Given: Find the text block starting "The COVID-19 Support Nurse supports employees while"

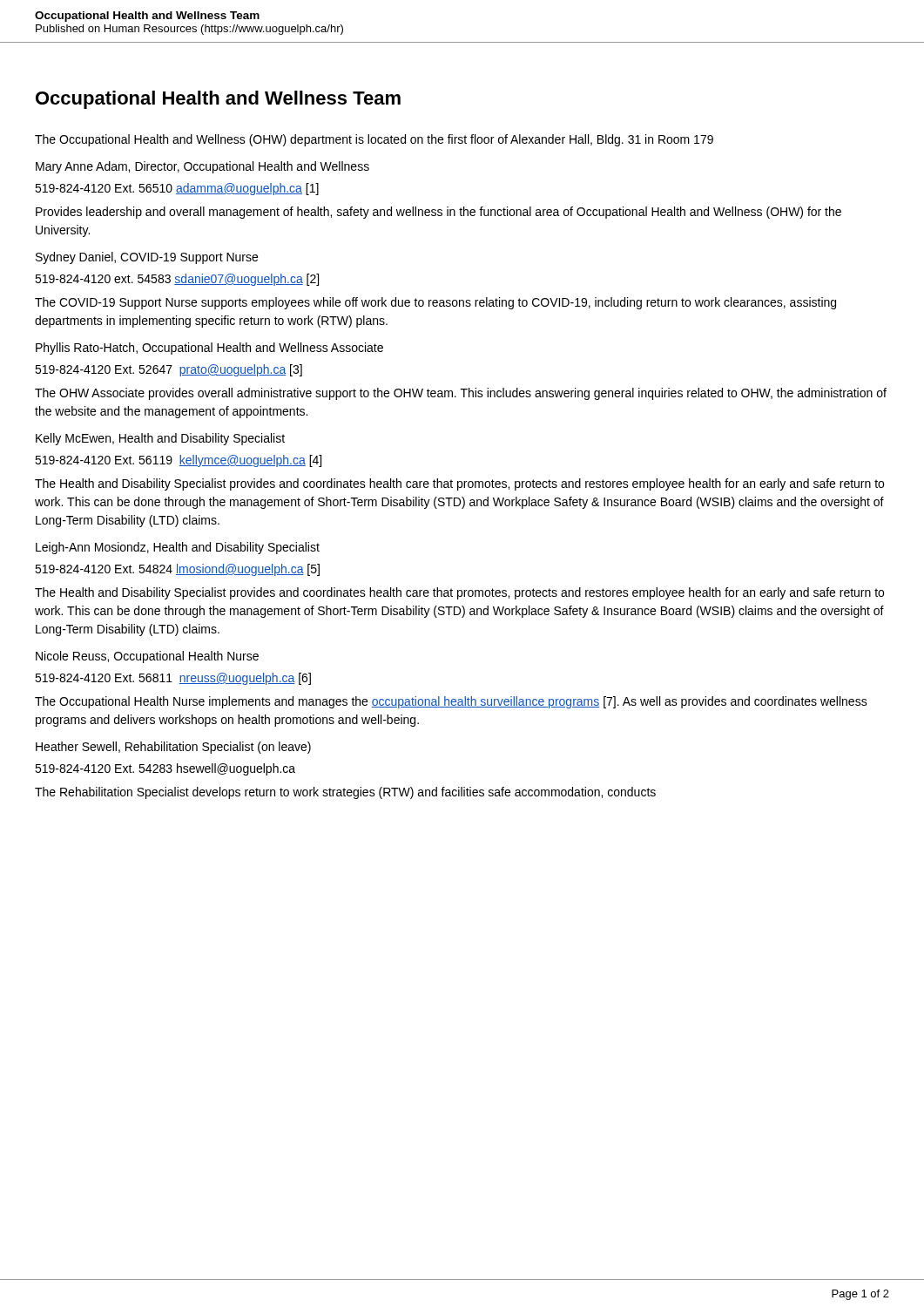Looking at the screenshot, I should [436, 312].
